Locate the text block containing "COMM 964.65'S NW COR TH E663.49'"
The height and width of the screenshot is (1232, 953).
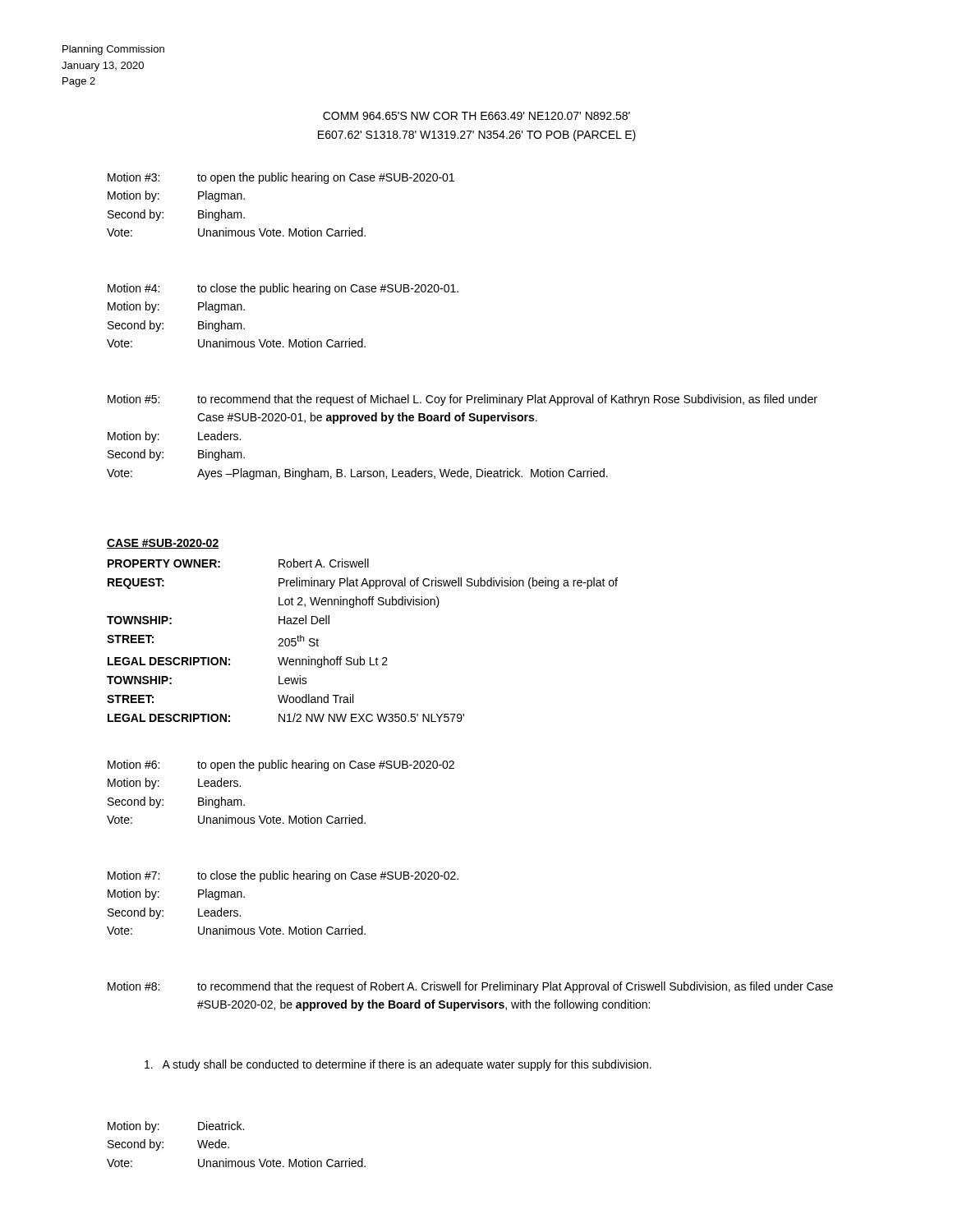[476, 125]
